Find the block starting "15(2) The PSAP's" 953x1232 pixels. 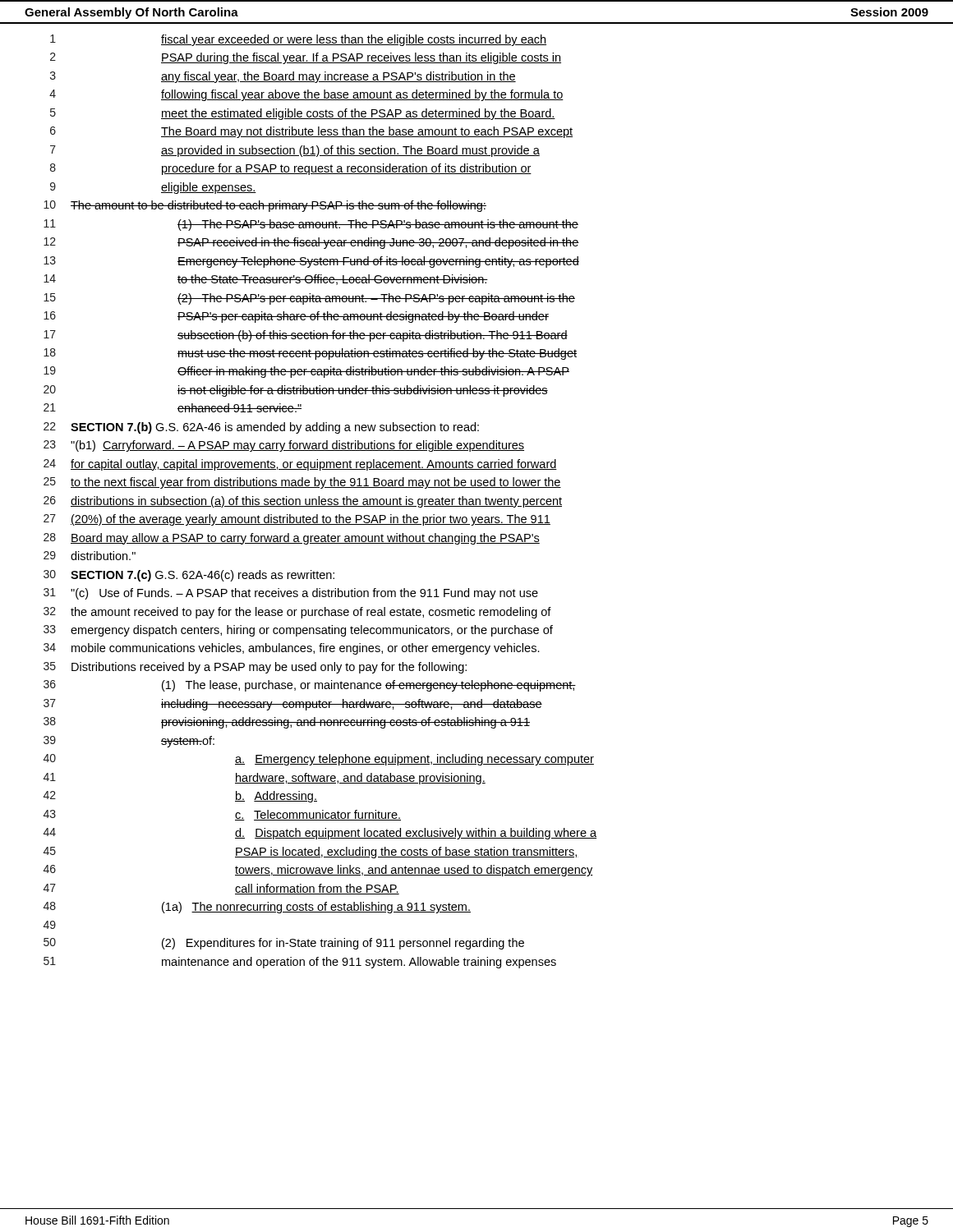(x=476, y=353)
